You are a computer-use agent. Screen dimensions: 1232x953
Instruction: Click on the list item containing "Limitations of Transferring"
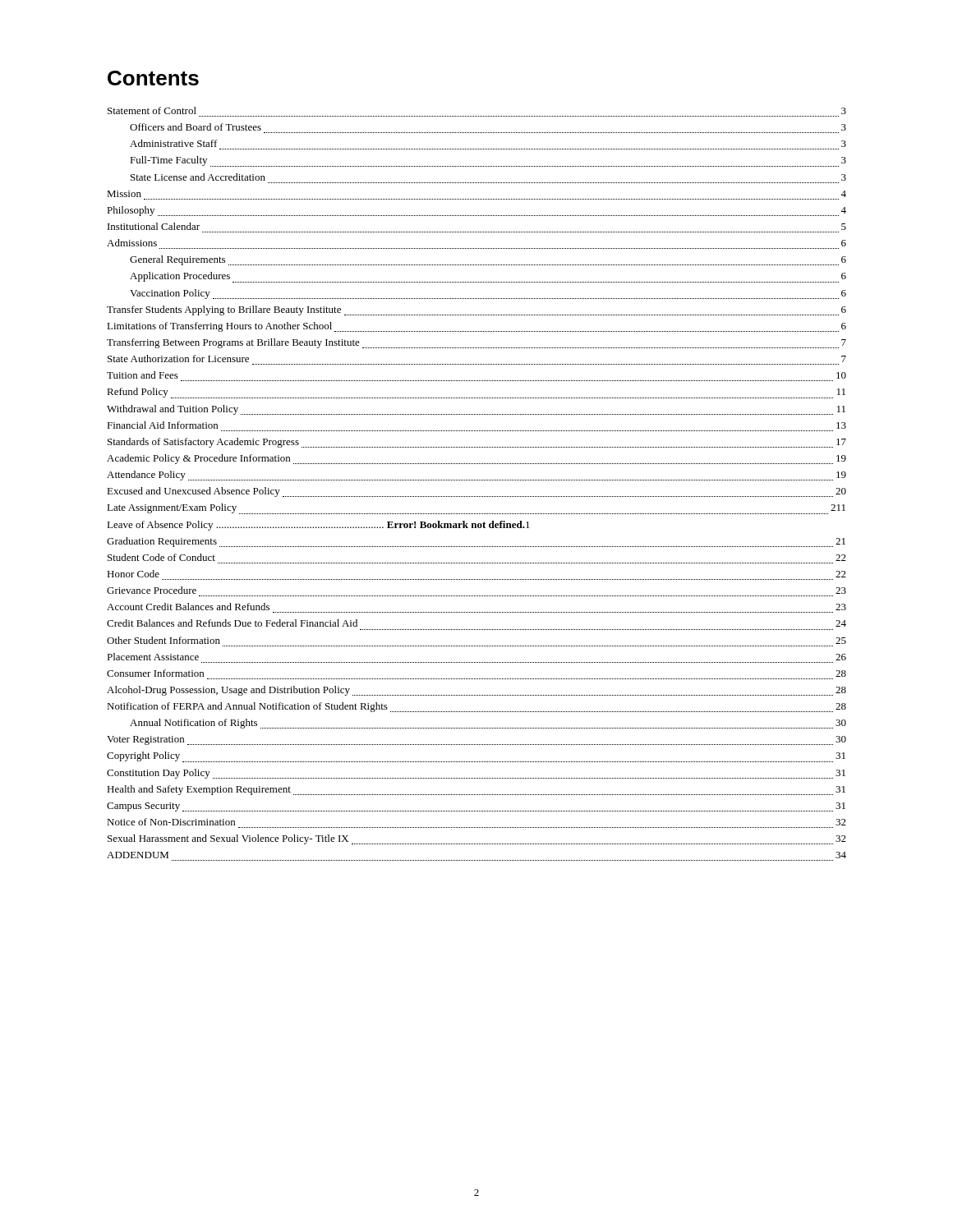tap(476, 326)
